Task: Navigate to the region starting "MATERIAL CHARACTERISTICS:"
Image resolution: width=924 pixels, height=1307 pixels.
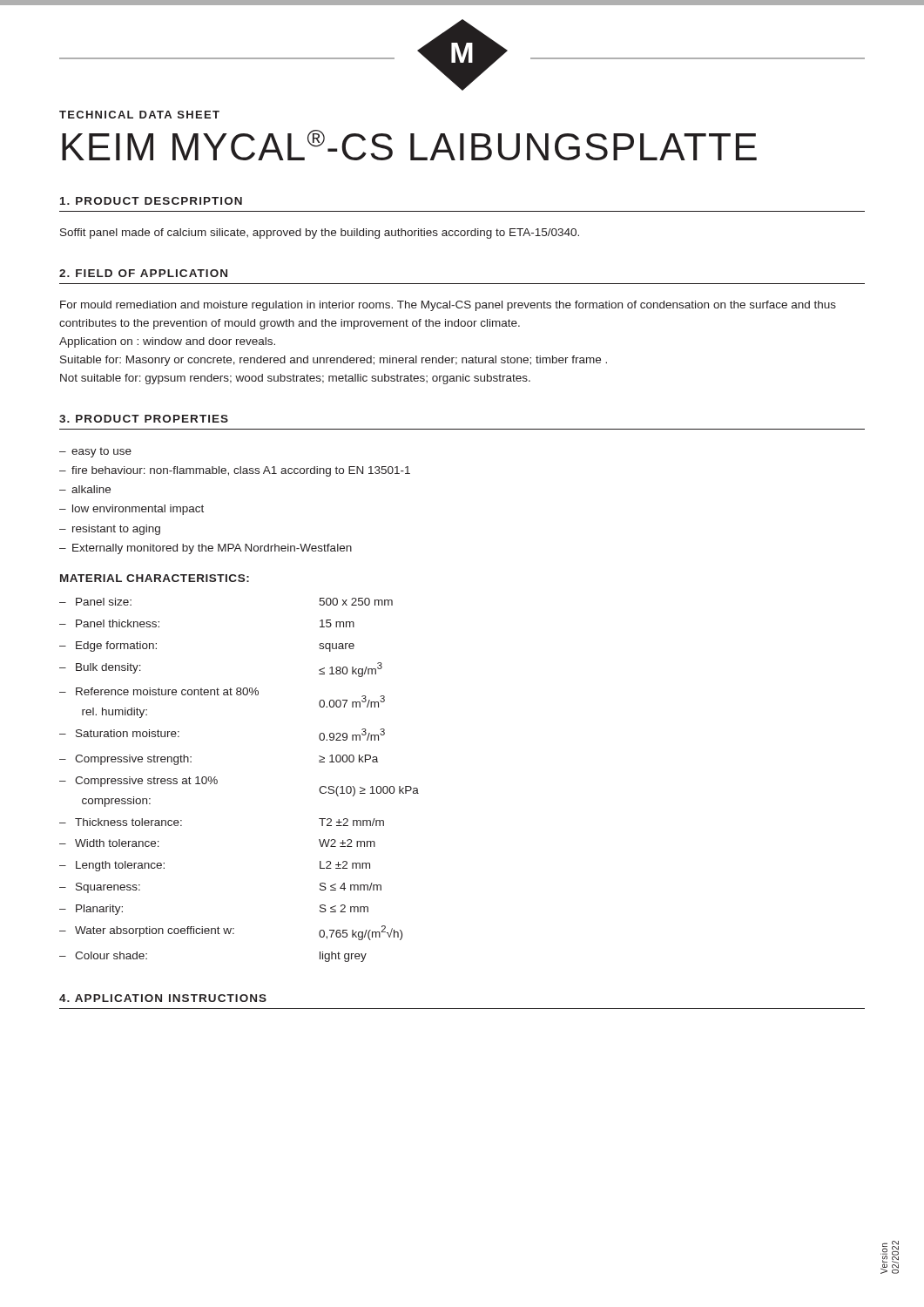Action: (x=155, y=578)
